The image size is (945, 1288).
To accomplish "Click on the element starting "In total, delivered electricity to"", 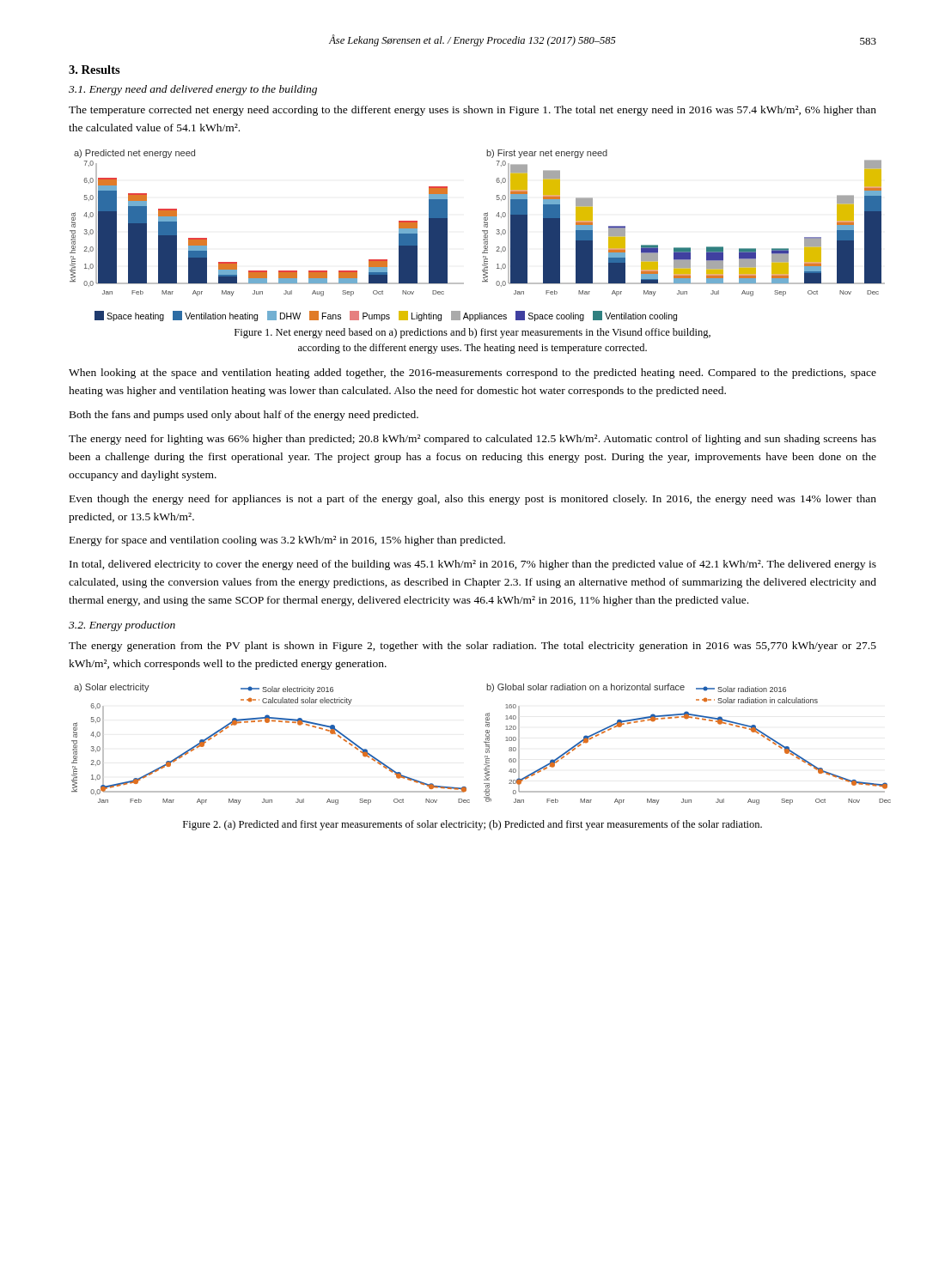I will 472,582.
